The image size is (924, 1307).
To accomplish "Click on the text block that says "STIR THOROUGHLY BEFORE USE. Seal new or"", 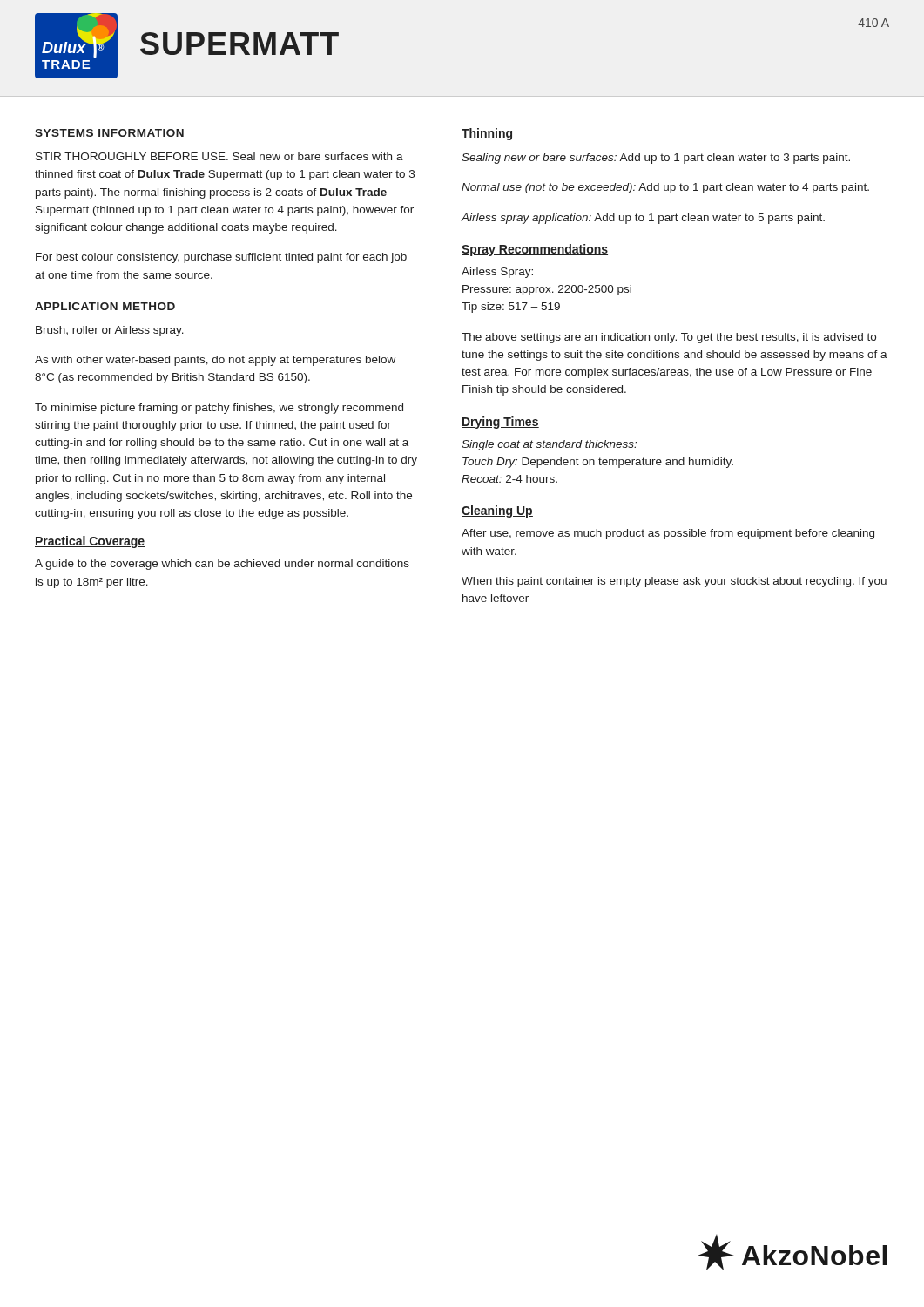I will (225, 192).
